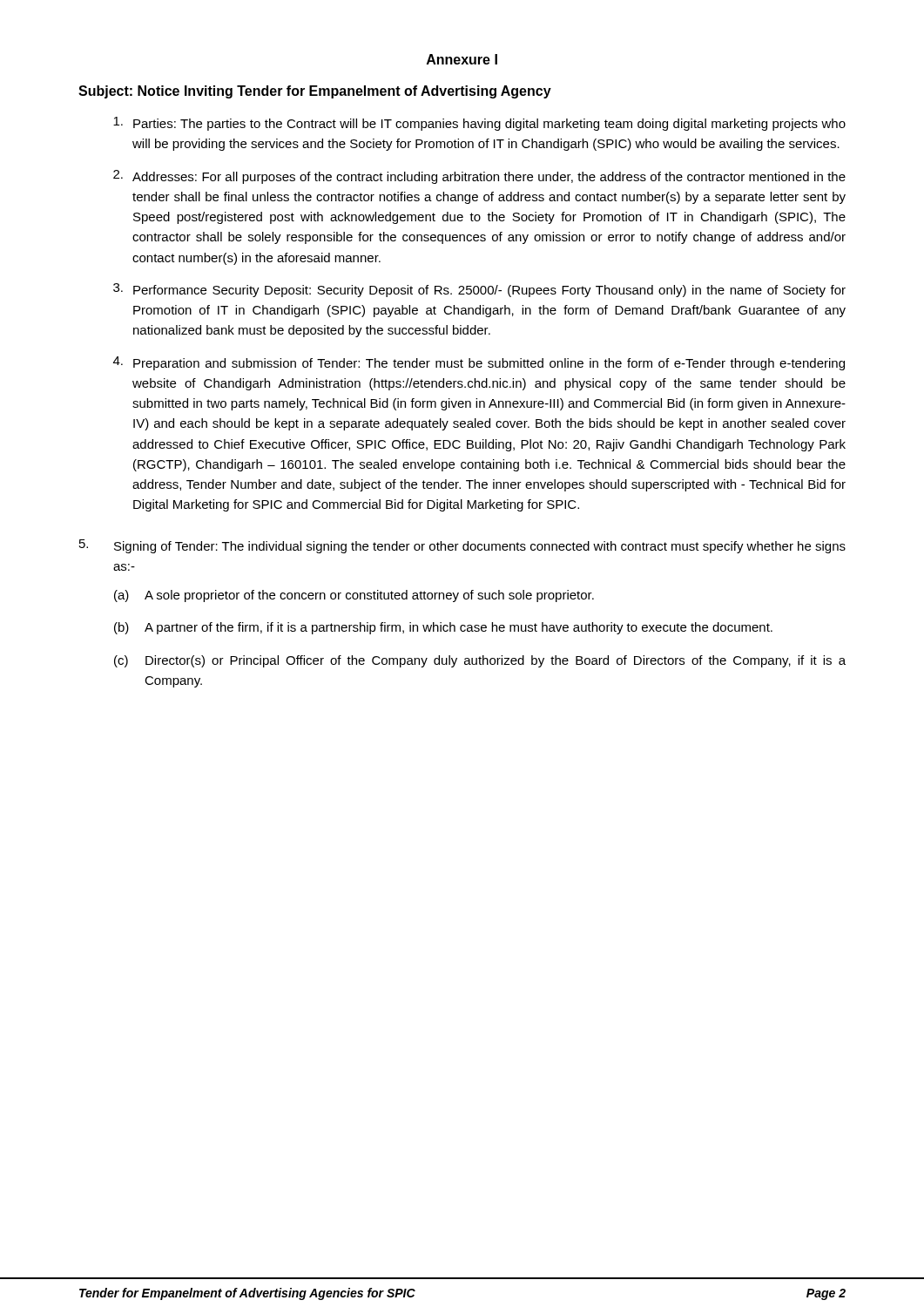Select the region starting "2. Addresses: For all purposes"

462,217
